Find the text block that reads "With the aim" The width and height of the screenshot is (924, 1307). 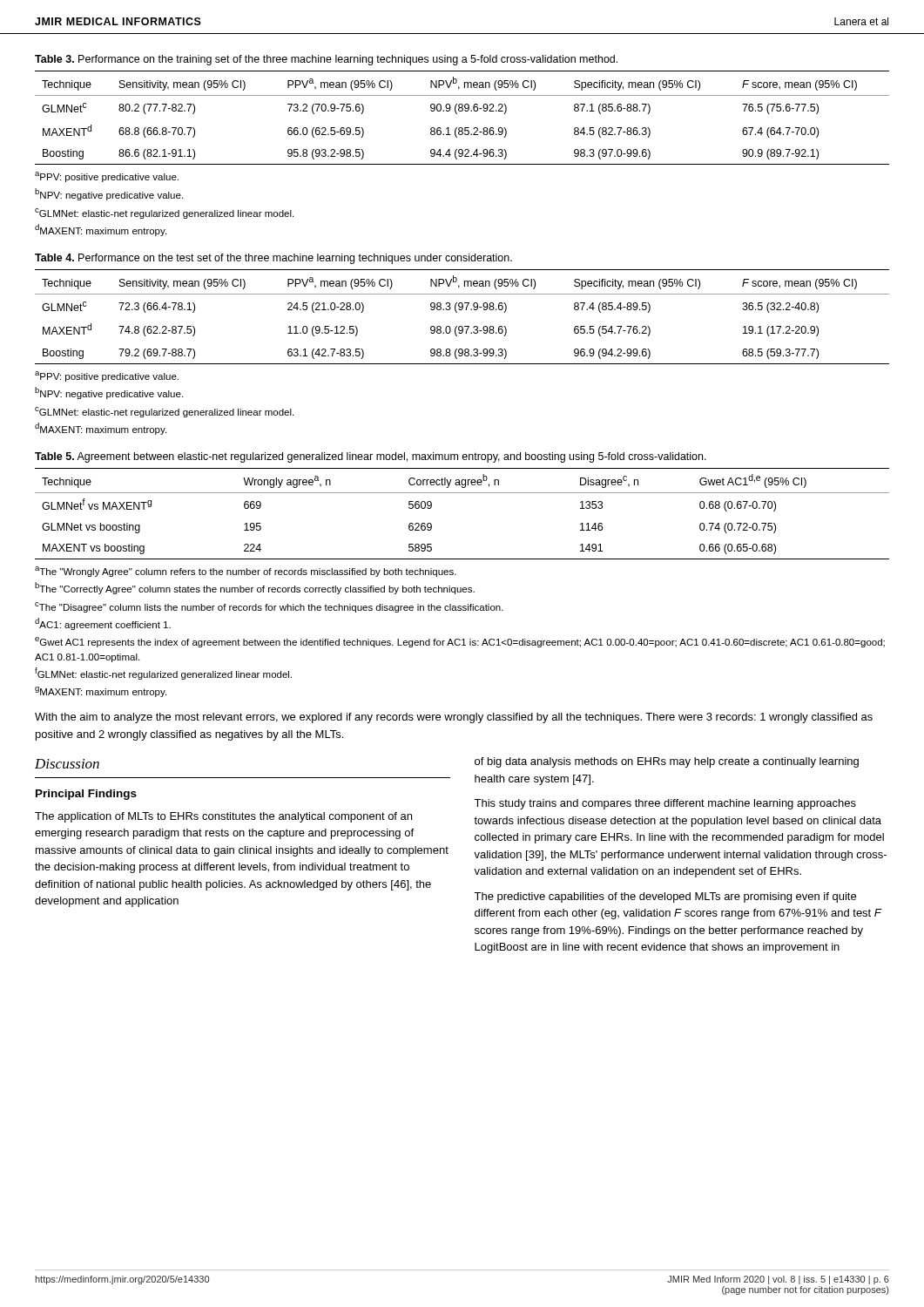(x=454, y=725)
